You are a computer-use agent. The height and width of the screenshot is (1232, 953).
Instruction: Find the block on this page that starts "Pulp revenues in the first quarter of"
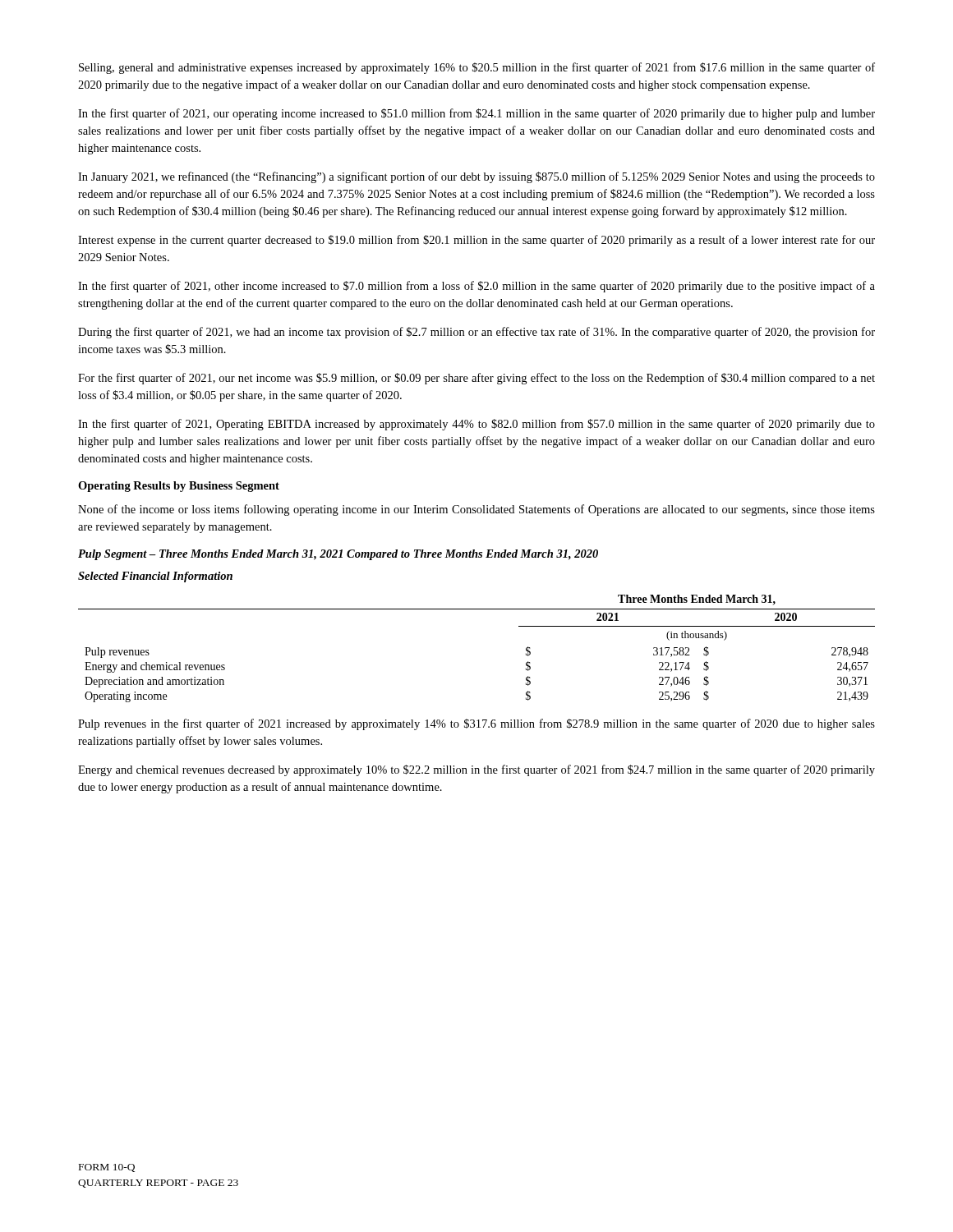click(476, 732)
